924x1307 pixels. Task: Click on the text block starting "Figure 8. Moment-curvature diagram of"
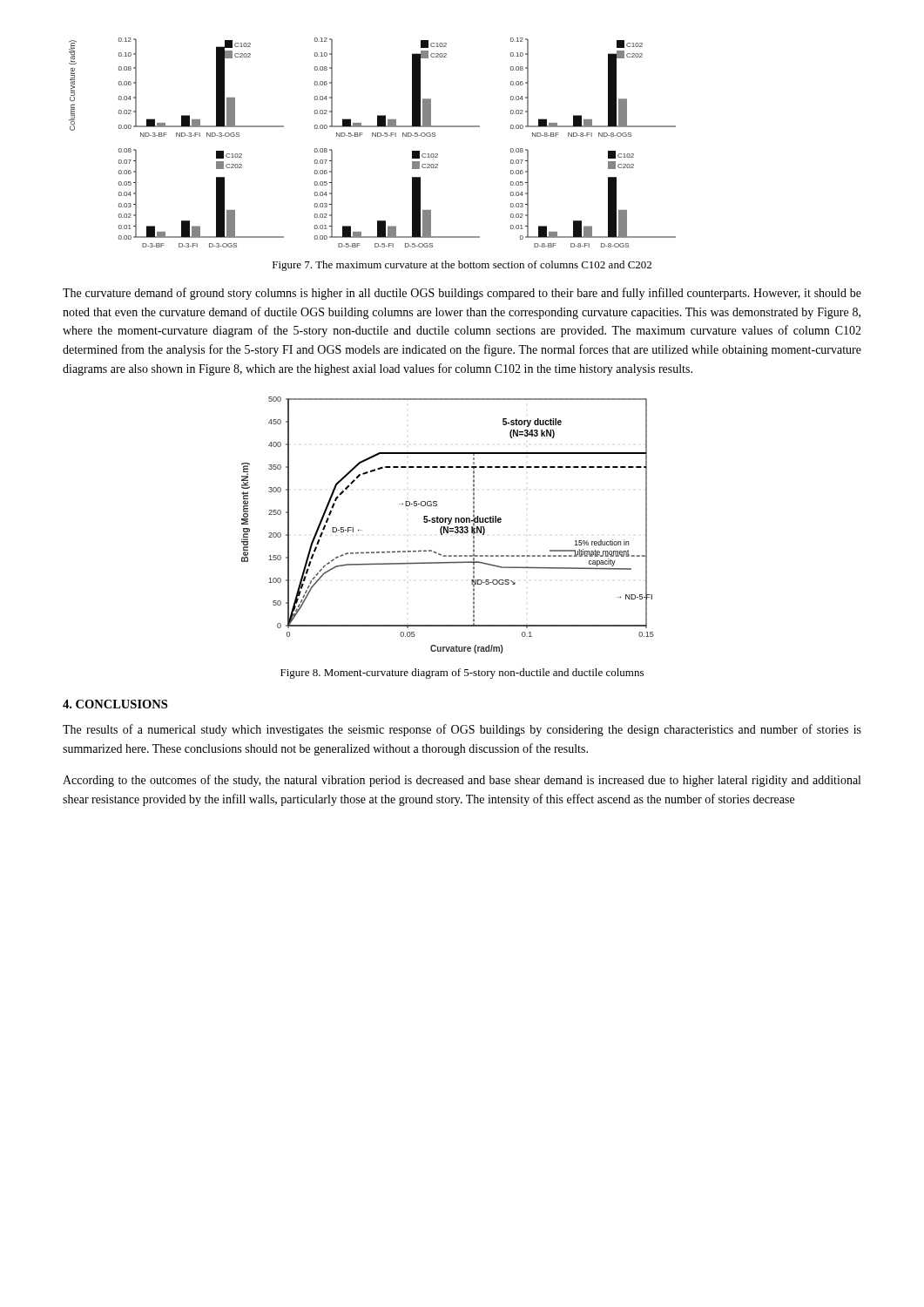462,673
